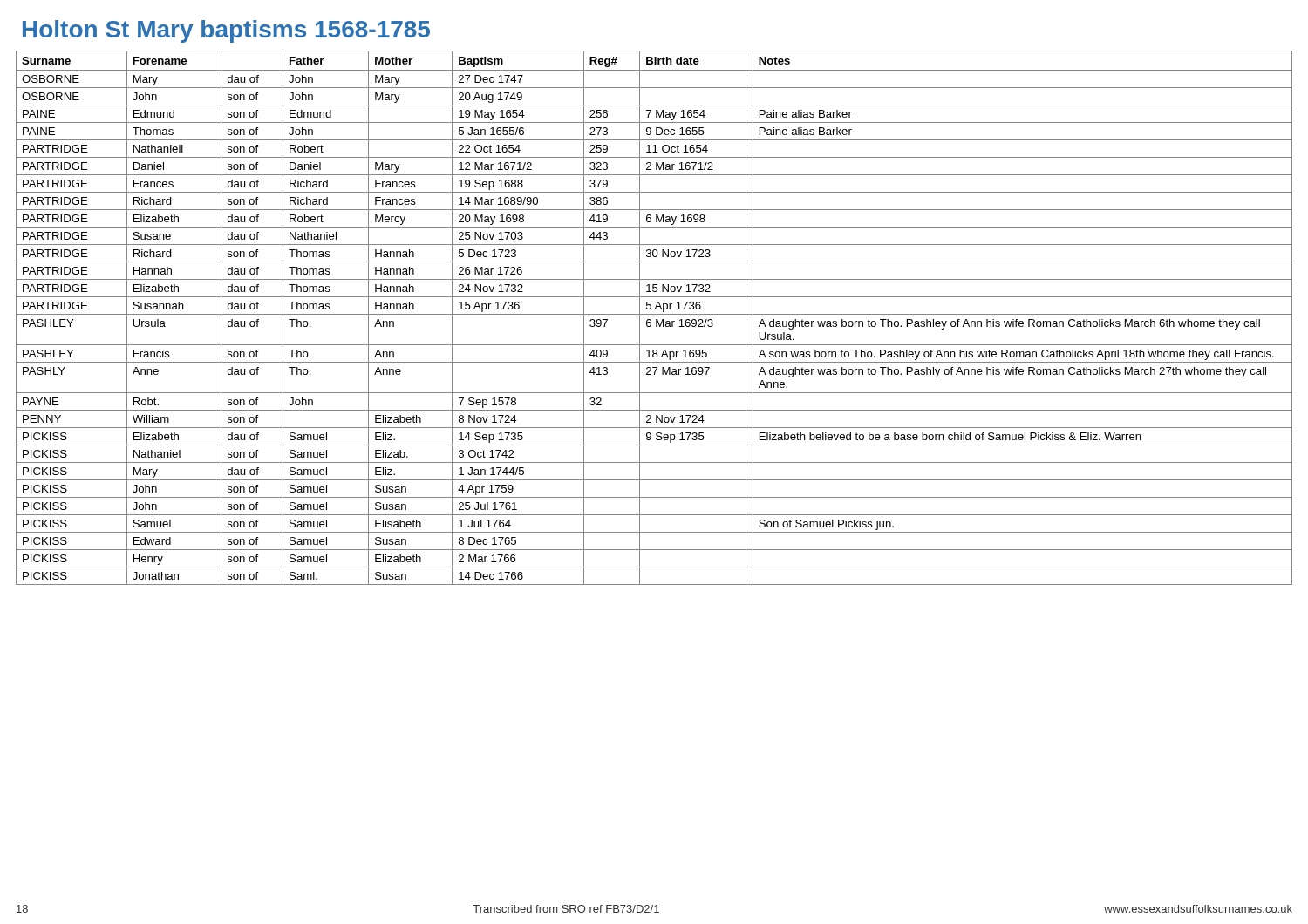Find the title
1308x924 pixels.
(226, 29)
